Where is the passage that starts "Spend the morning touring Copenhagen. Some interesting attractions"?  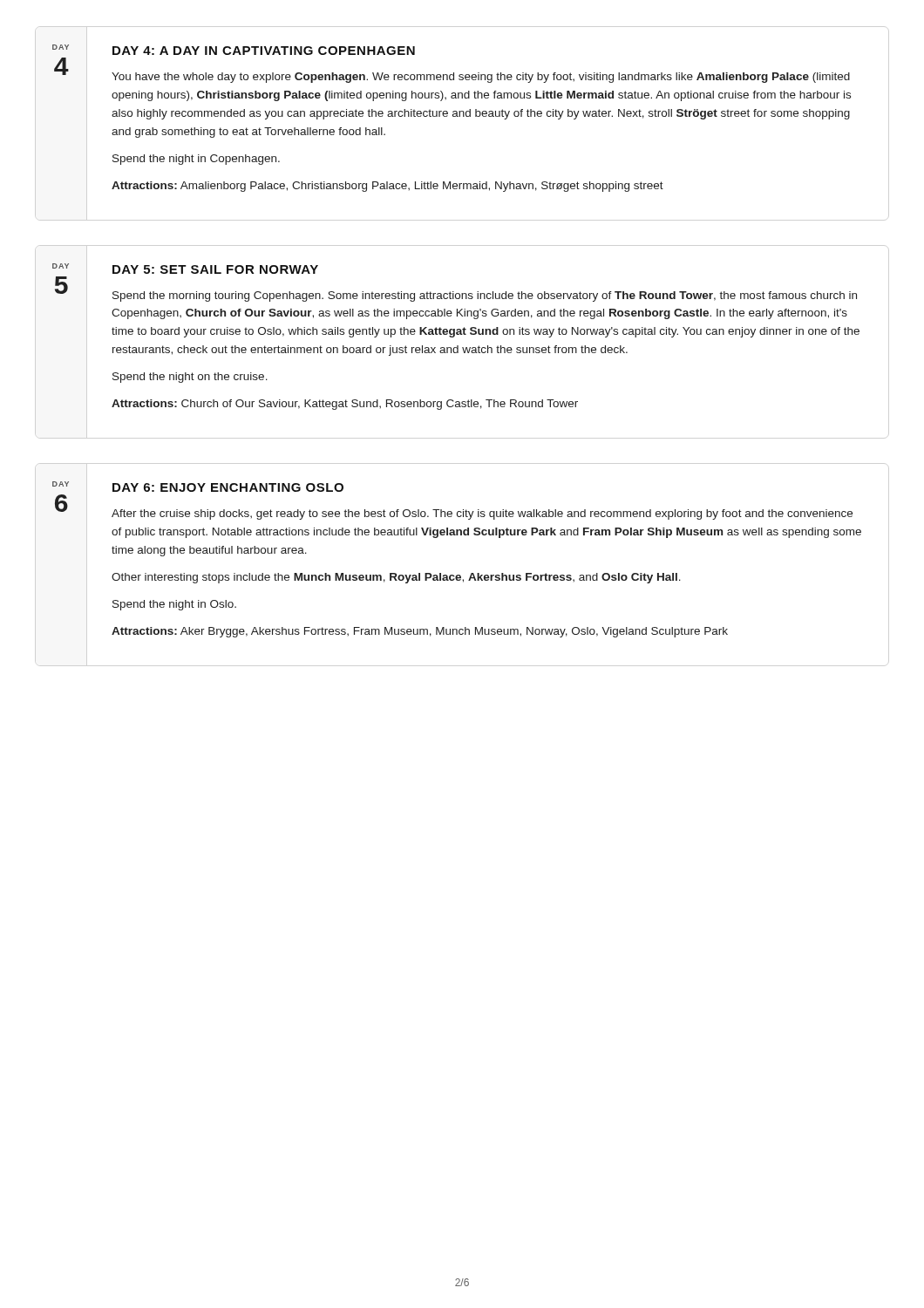(x=488, y=323)
